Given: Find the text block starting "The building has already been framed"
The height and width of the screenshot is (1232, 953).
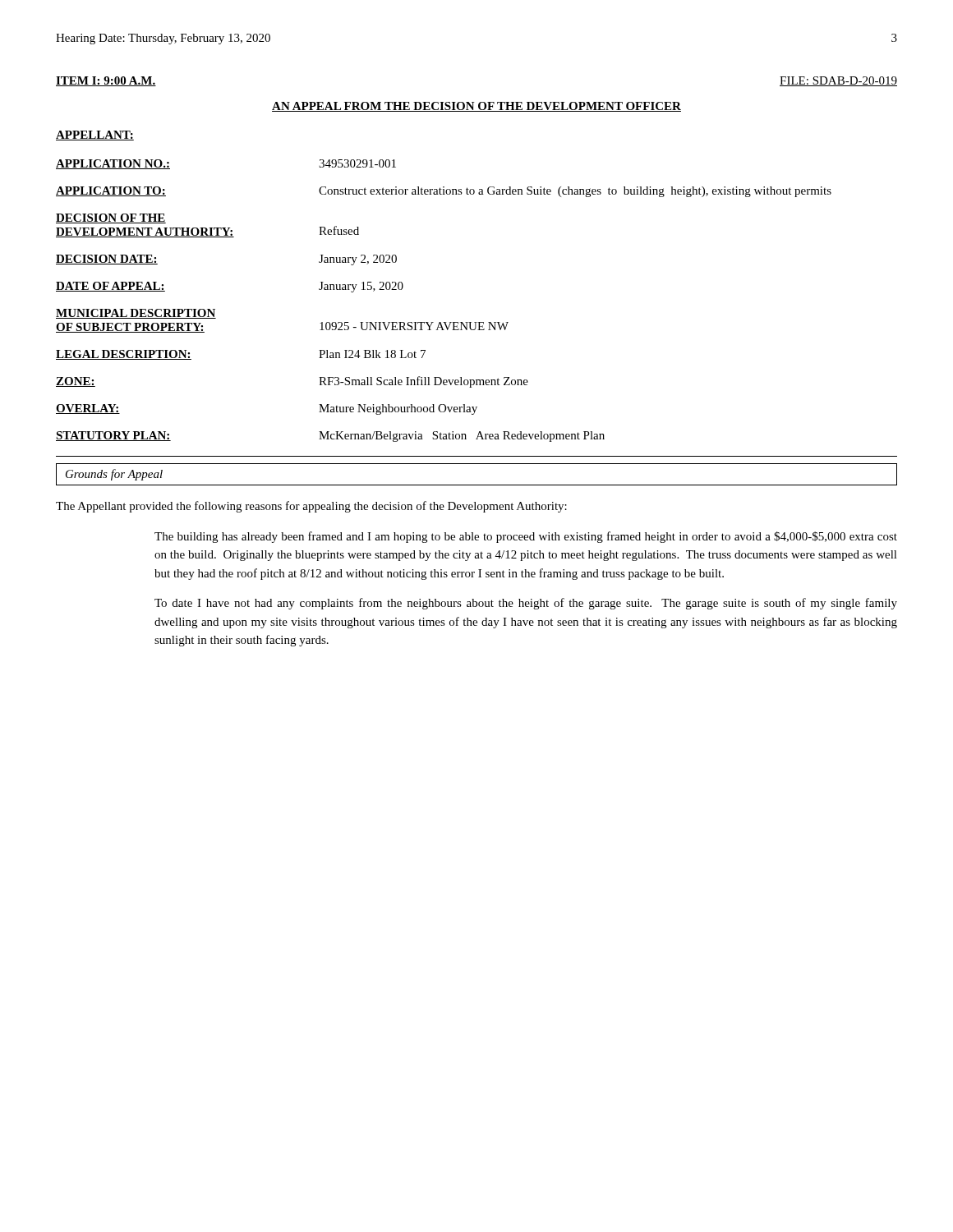Looking at the screenshot, I should tap(526, 554).
